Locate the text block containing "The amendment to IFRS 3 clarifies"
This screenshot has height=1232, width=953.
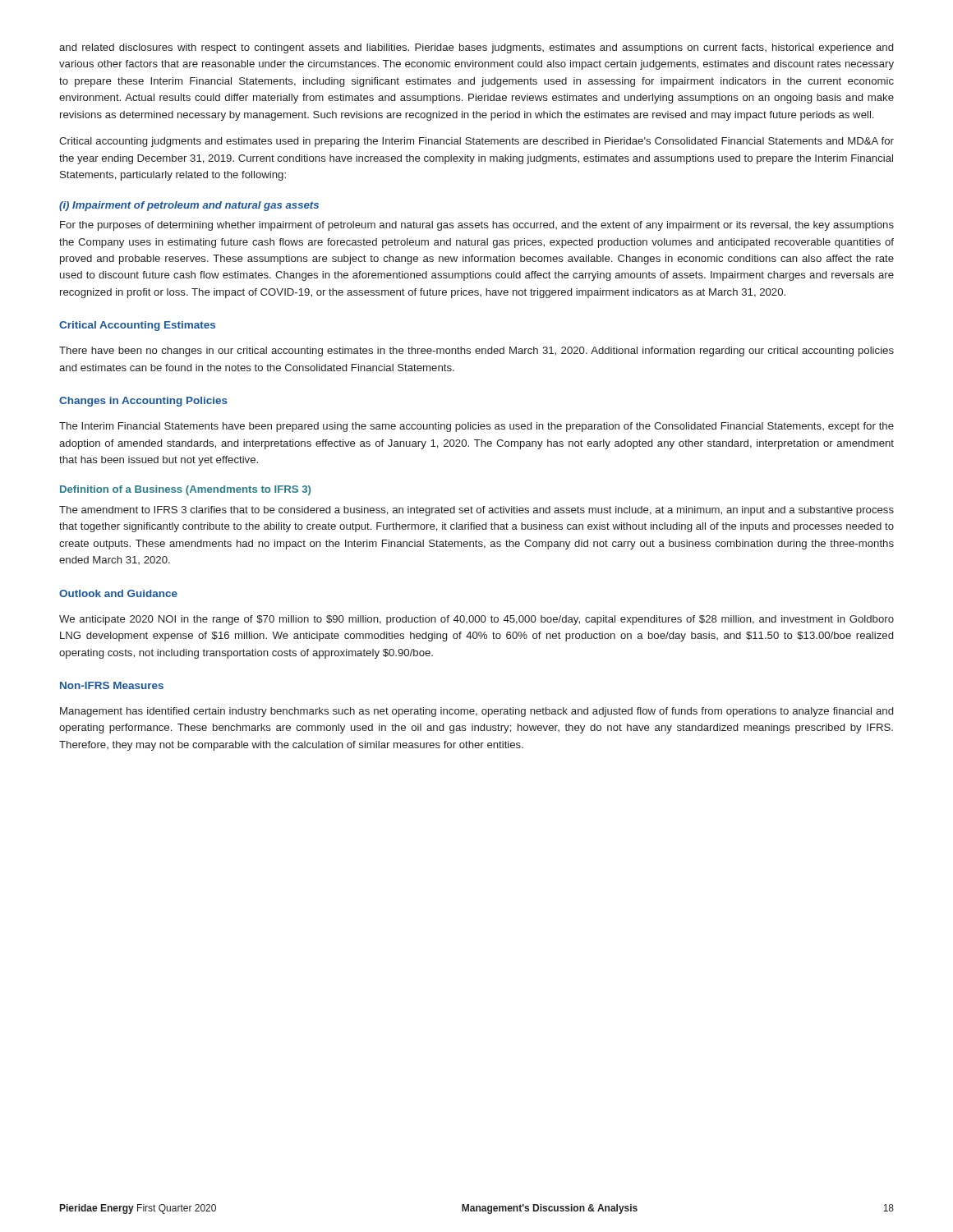pos(476,535)
